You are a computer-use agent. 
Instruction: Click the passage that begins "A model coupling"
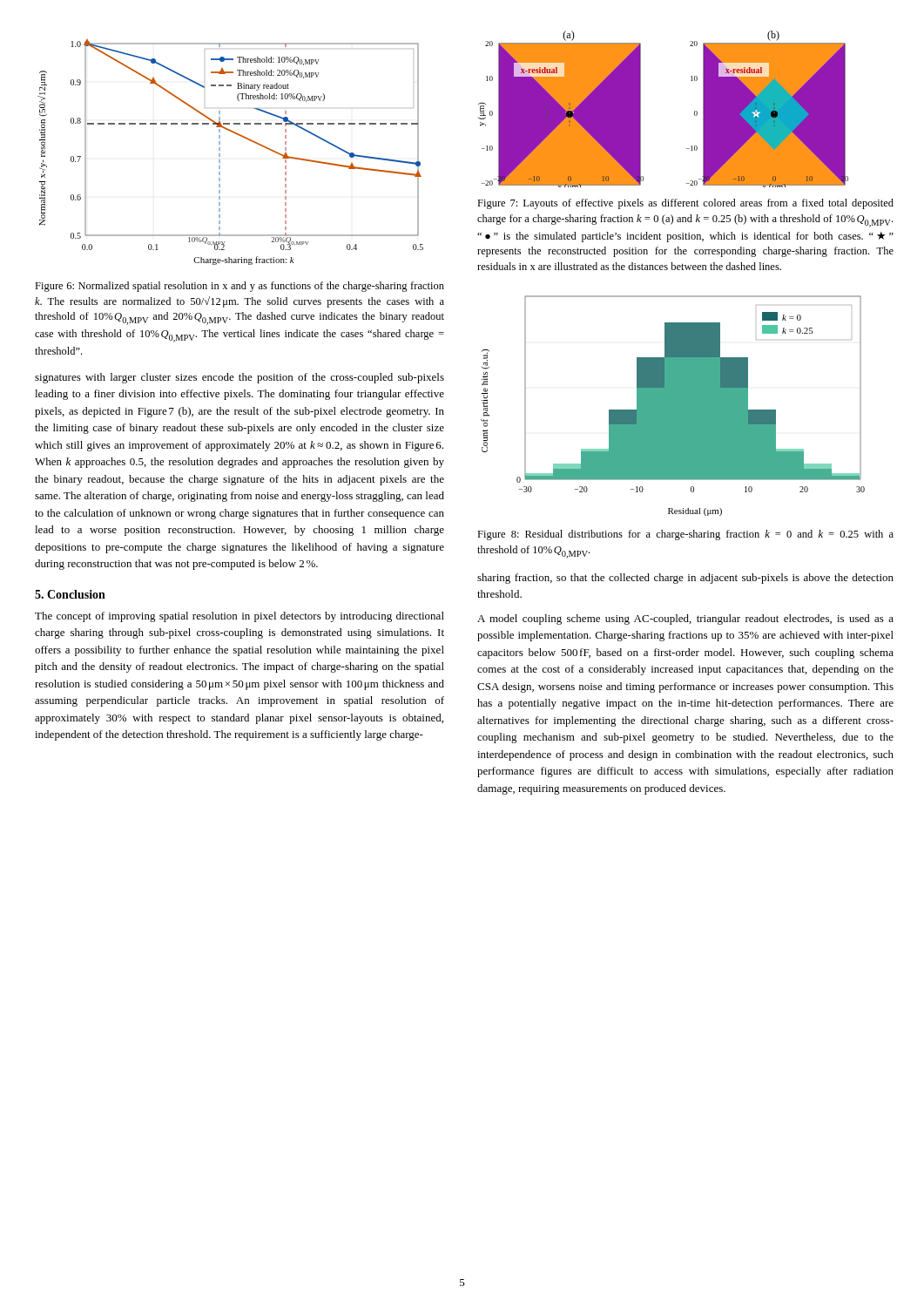(685, 703)
